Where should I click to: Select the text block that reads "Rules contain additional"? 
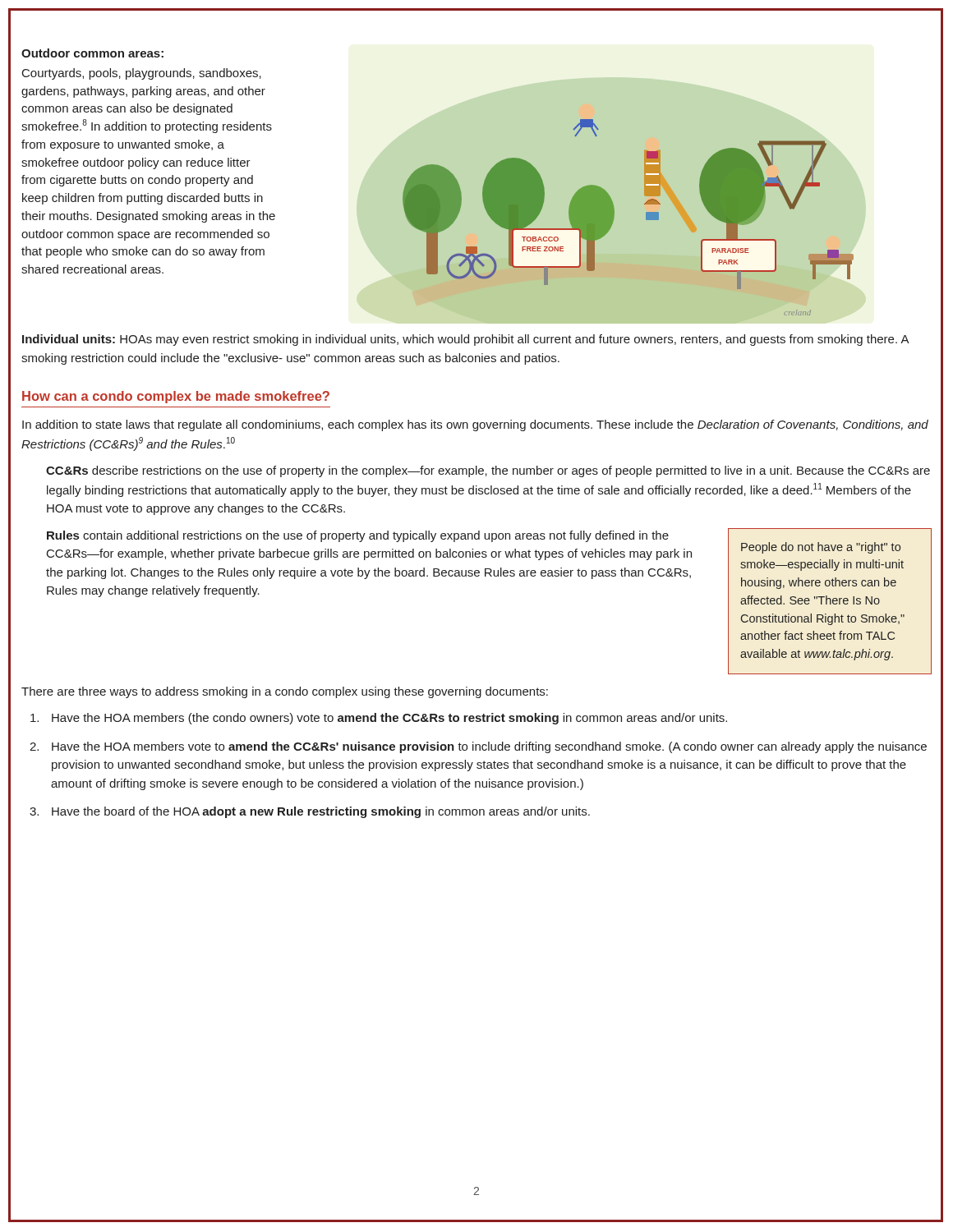click(369, 562)
